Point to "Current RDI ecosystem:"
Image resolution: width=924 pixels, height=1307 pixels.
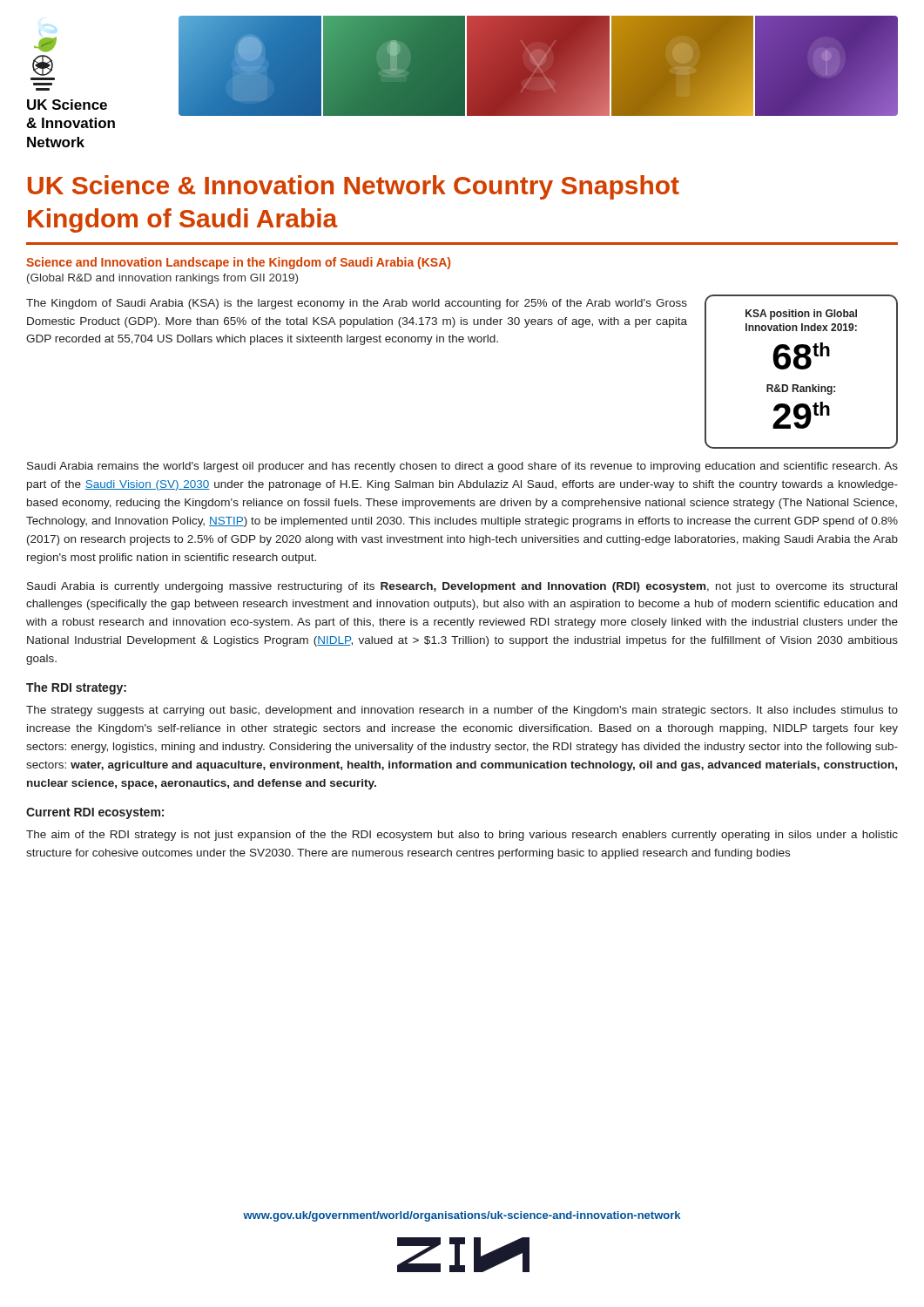(x=96, y=812)
